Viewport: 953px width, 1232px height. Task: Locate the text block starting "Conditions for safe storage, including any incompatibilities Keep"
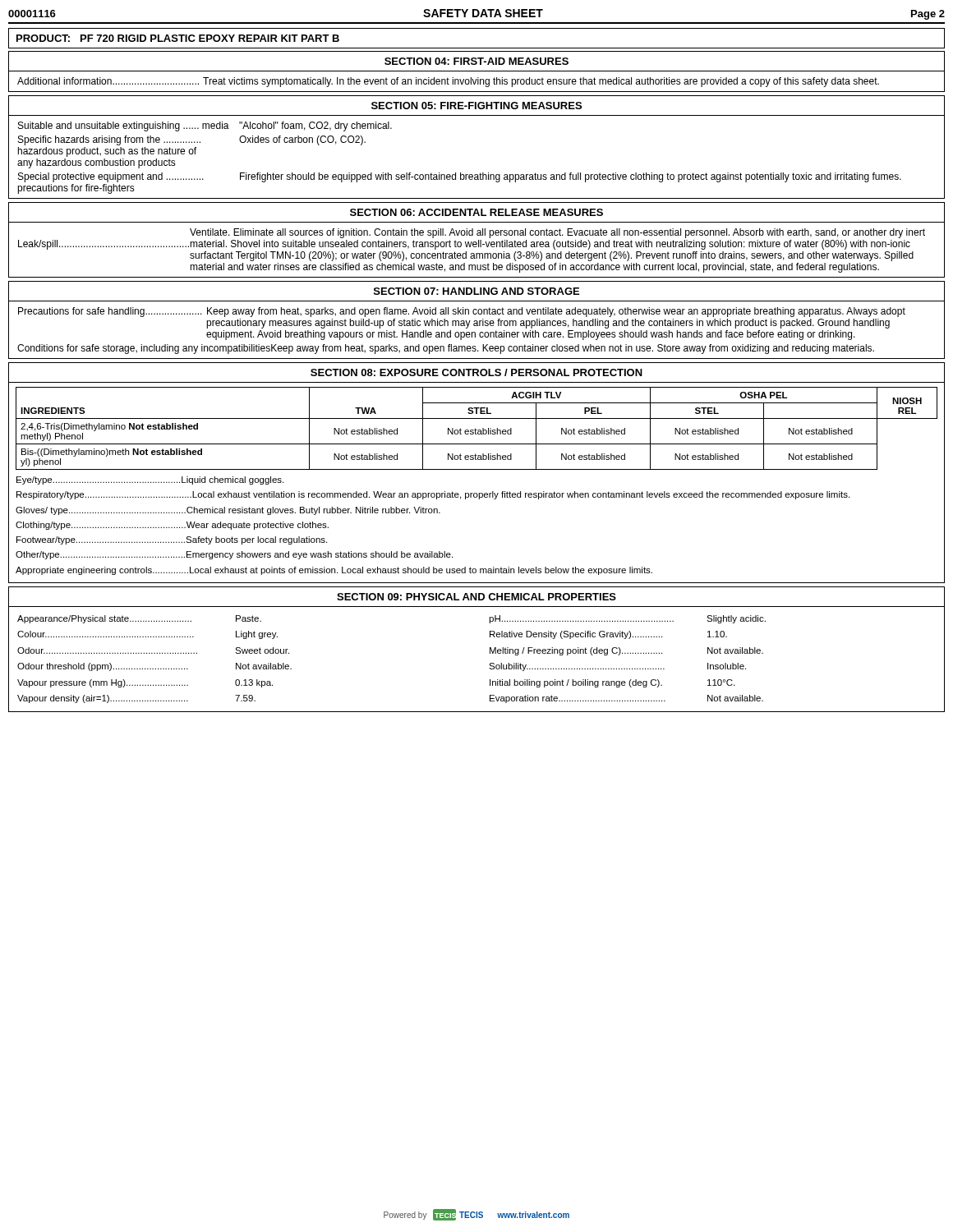(446, 348)
